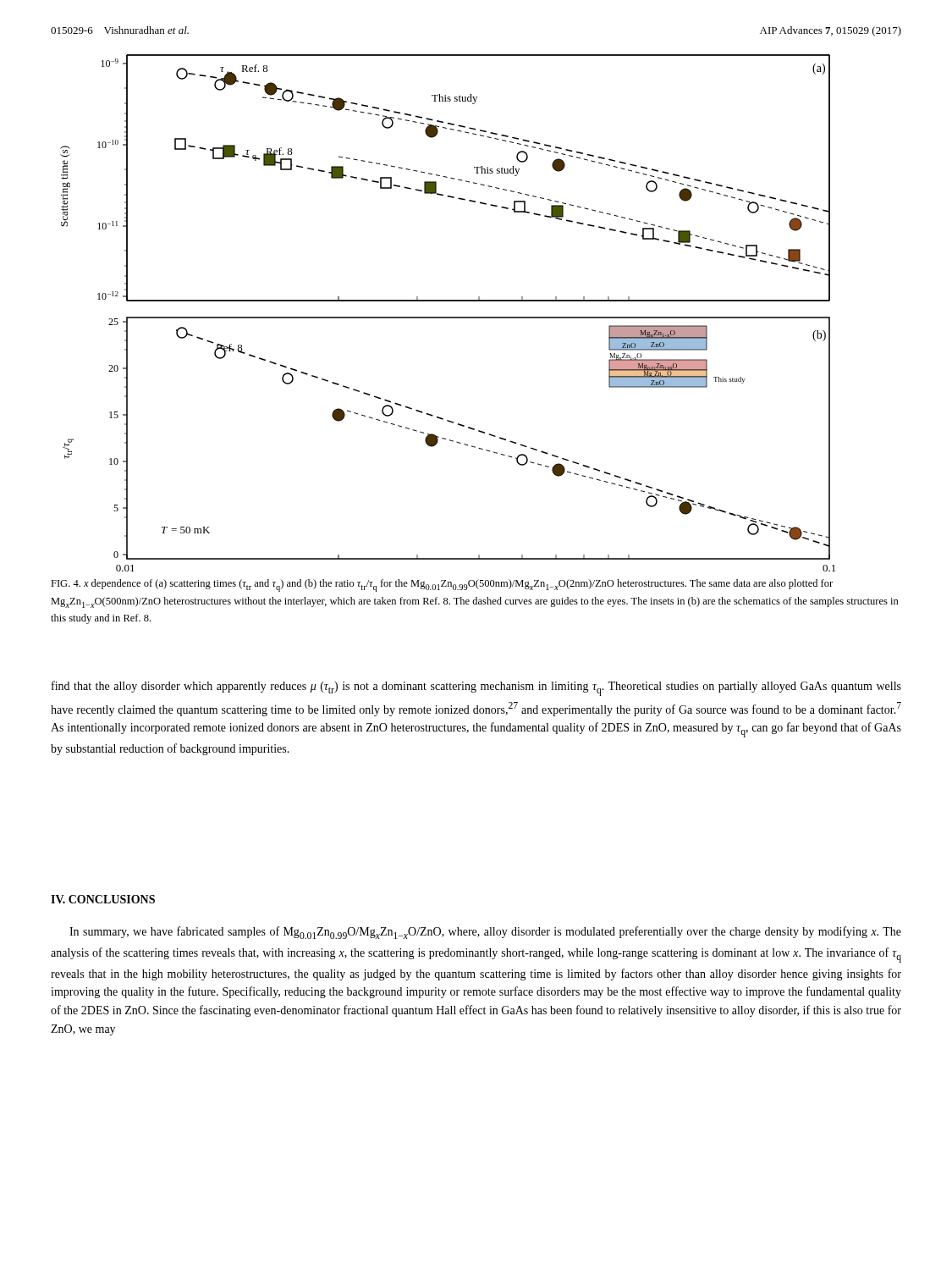Click on the text block starting "In summary, we have fabricated samples"
Image resolution: width=952 pixels, height=1270 pixels.
point(476,980)
